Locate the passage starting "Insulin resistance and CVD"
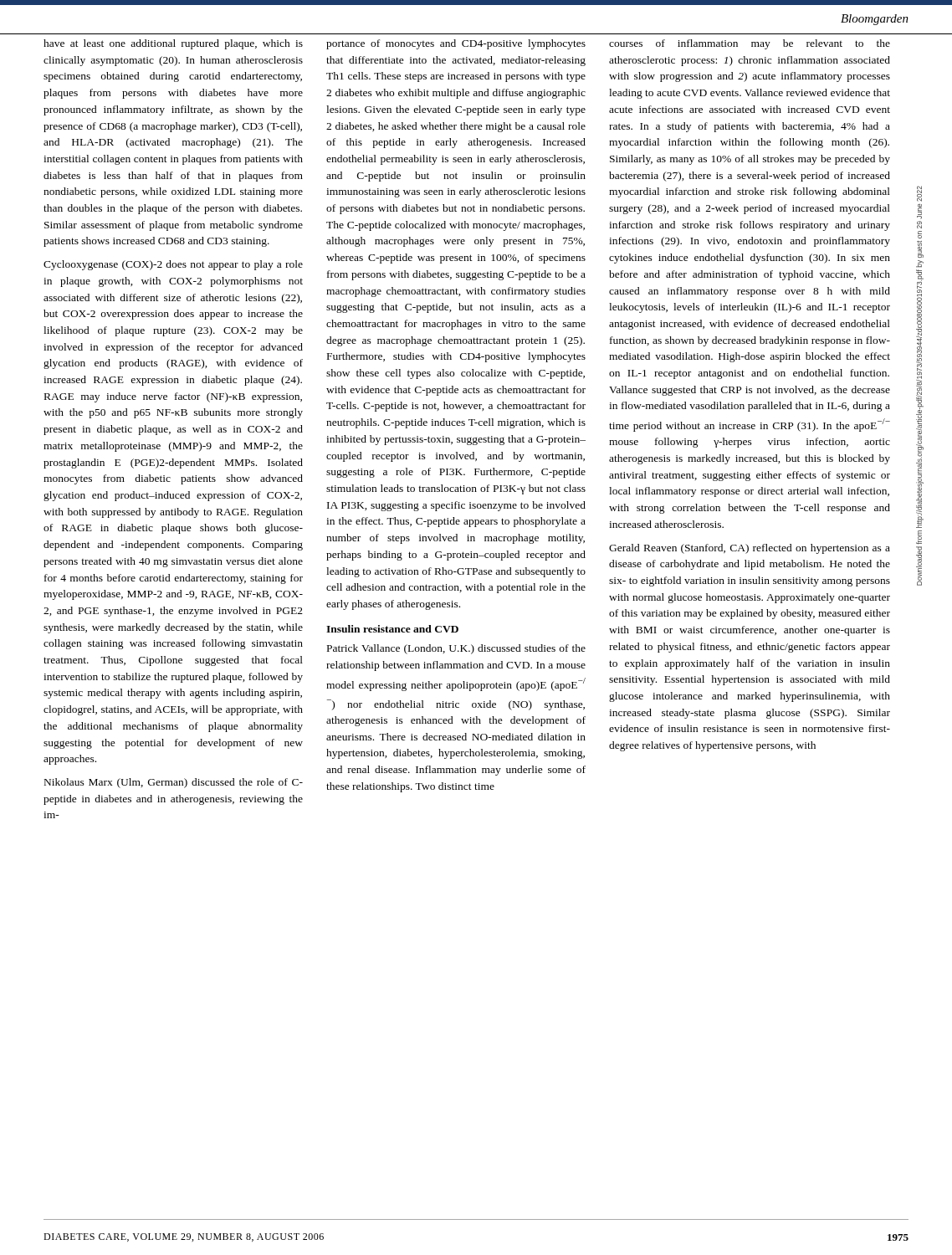Screen dimensions: 1255x952 [x=393, y=628]
